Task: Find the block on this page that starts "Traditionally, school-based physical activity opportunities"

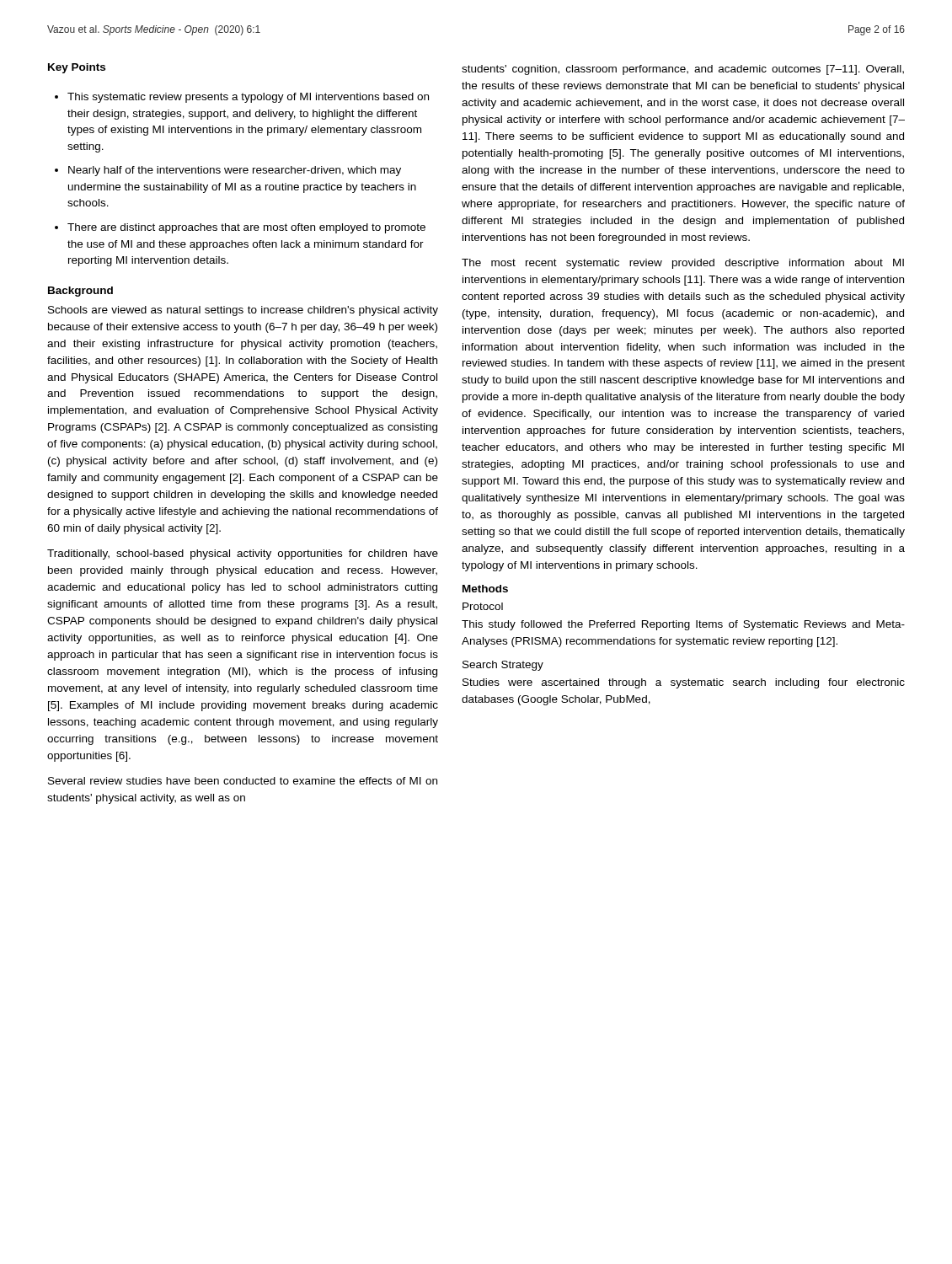Action: click(x=243, y=654)
